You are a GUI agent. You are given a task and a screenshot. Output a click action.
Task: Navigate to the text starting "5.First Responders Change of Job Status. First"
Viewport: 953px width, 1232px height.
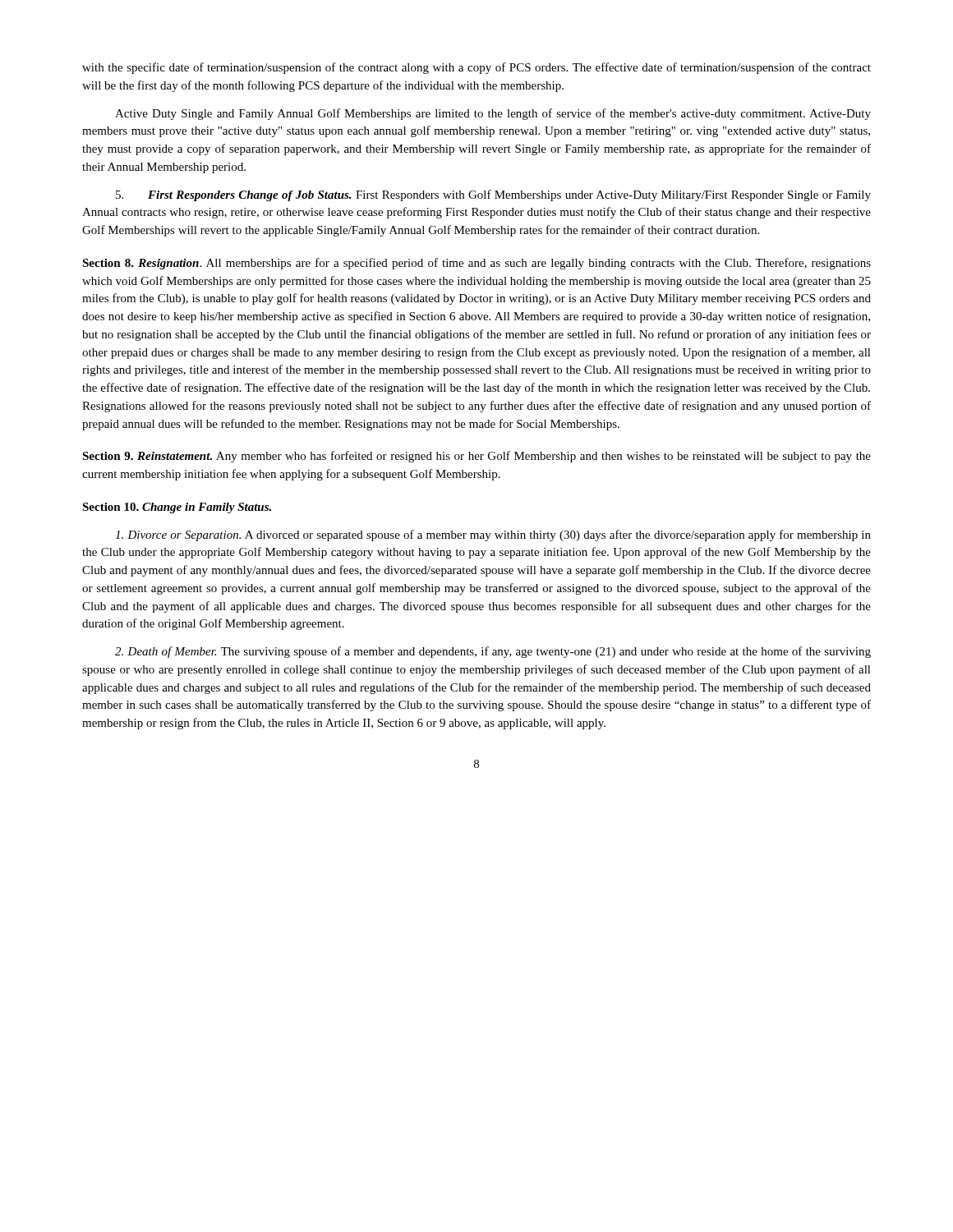point(476,213)
